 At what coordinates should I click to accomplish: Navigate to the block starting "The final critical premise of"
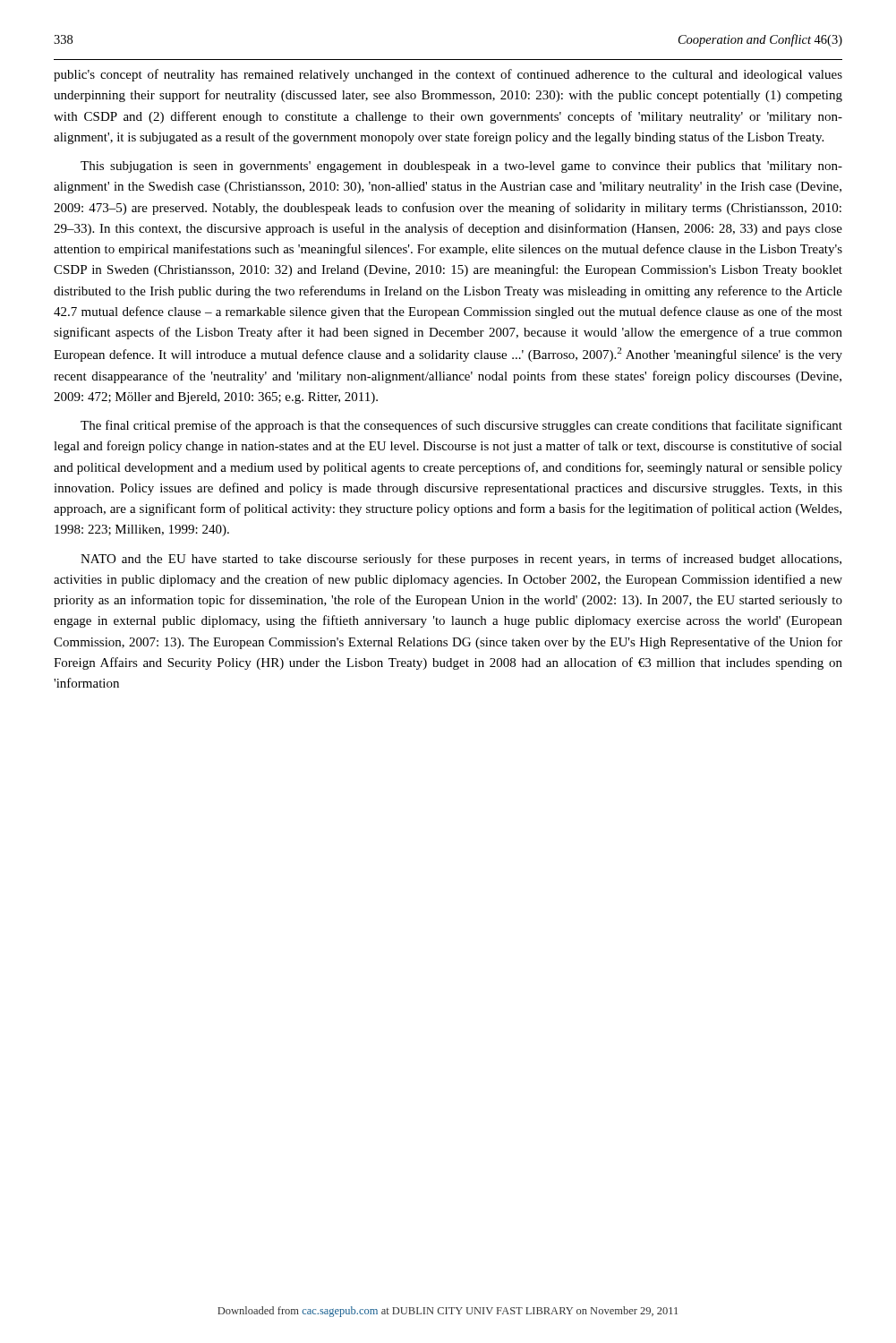point(448,477)
